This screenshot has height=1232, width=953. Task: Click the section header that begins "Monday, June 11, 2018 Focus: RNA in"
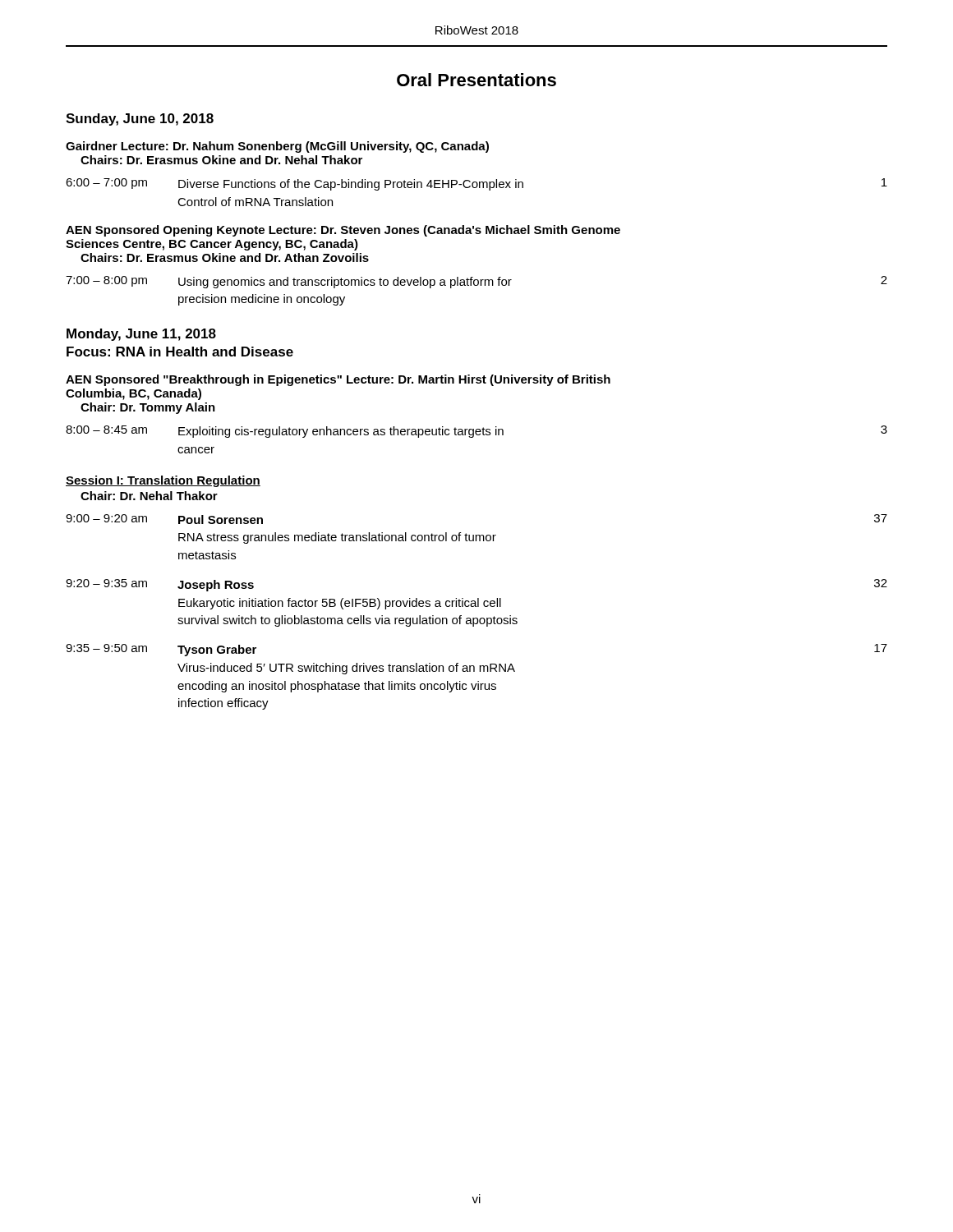click(141, 335)
